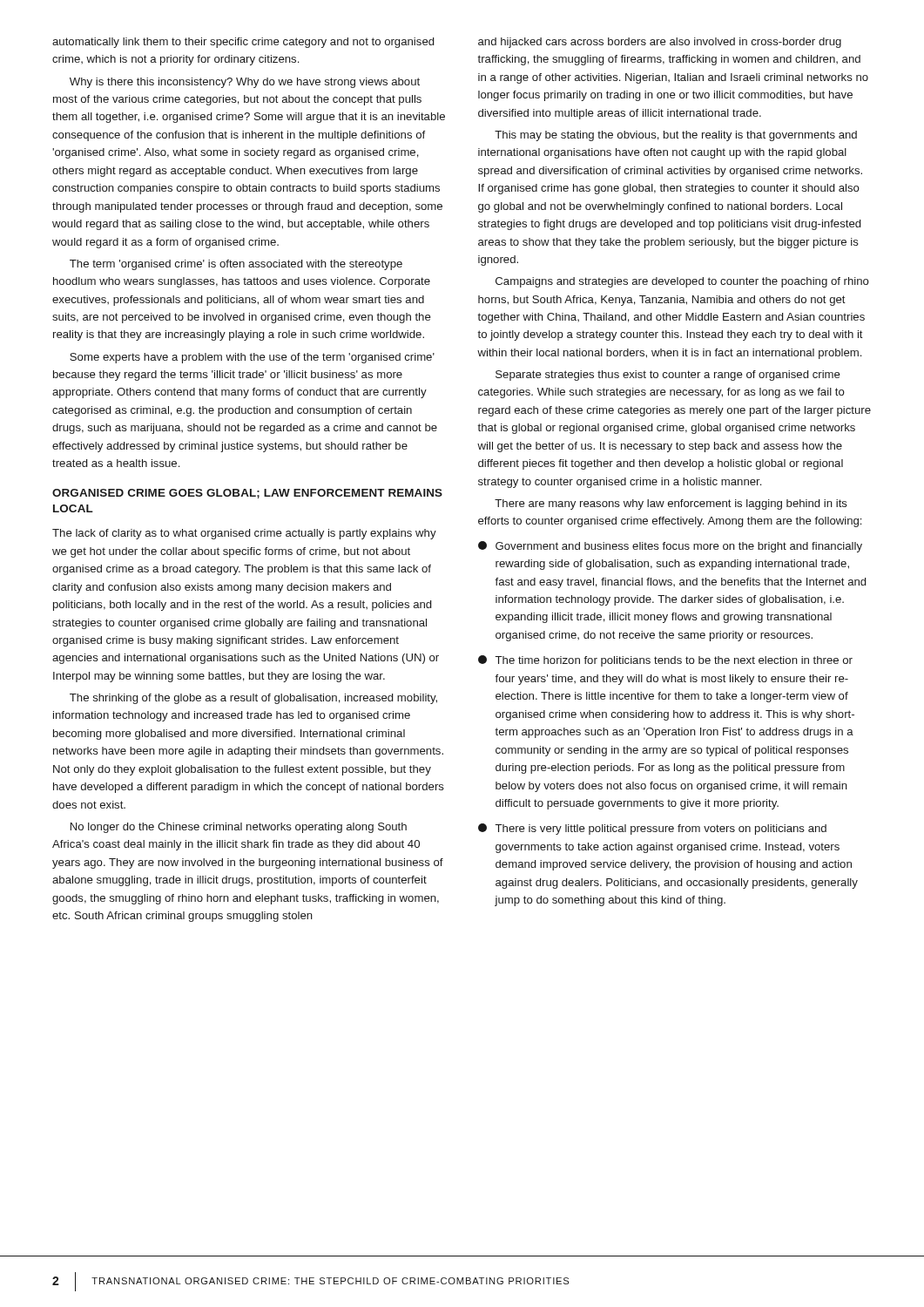This screenshot has height=1307, width=924.
Task: Select the list item containing "The time horizon for politicians tends to be"
Action: pyautogui.click(x=675, y=732)
